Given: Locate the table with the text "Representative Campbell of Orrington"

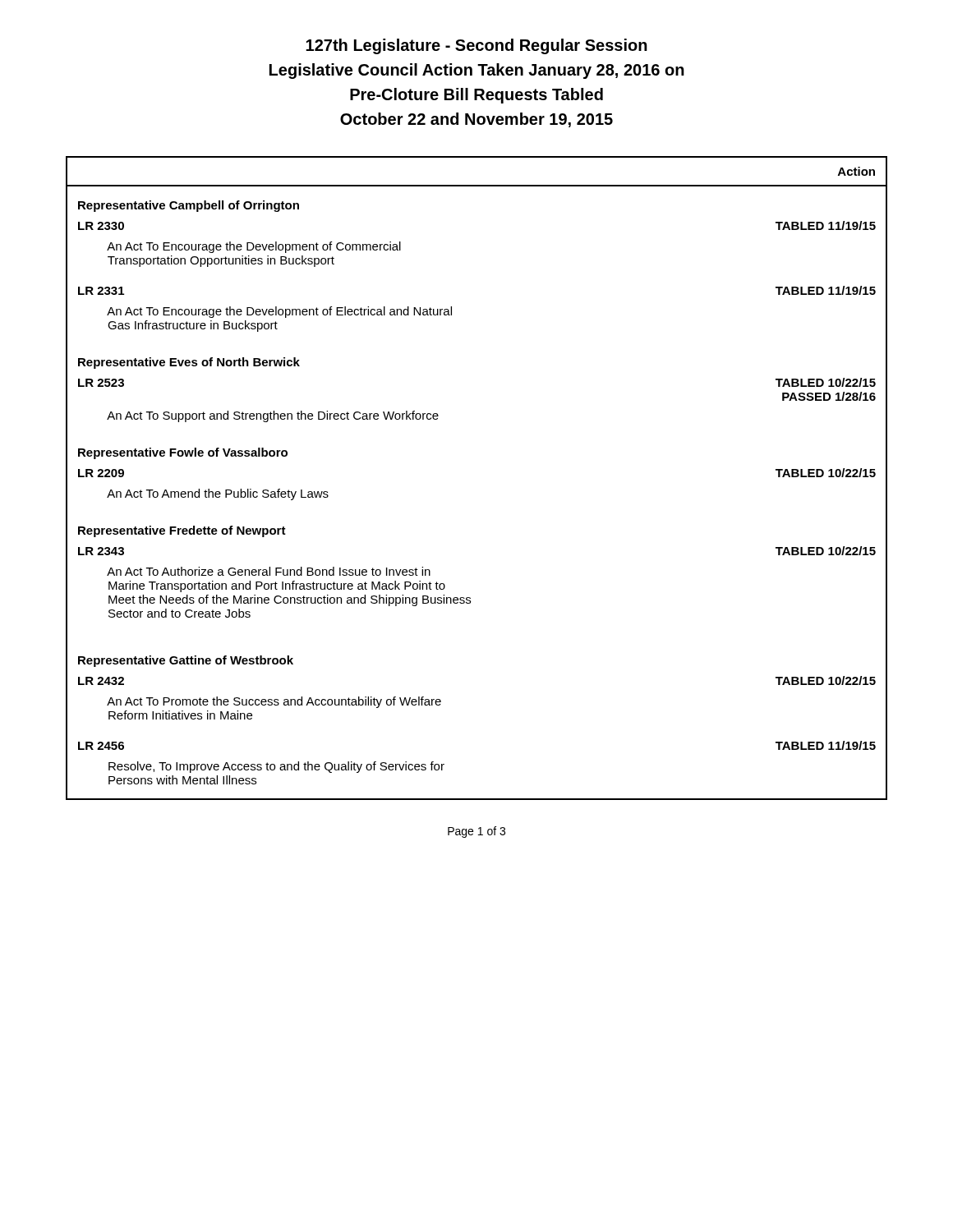Looking at the screenshot, I should click(x=476, y=478).
